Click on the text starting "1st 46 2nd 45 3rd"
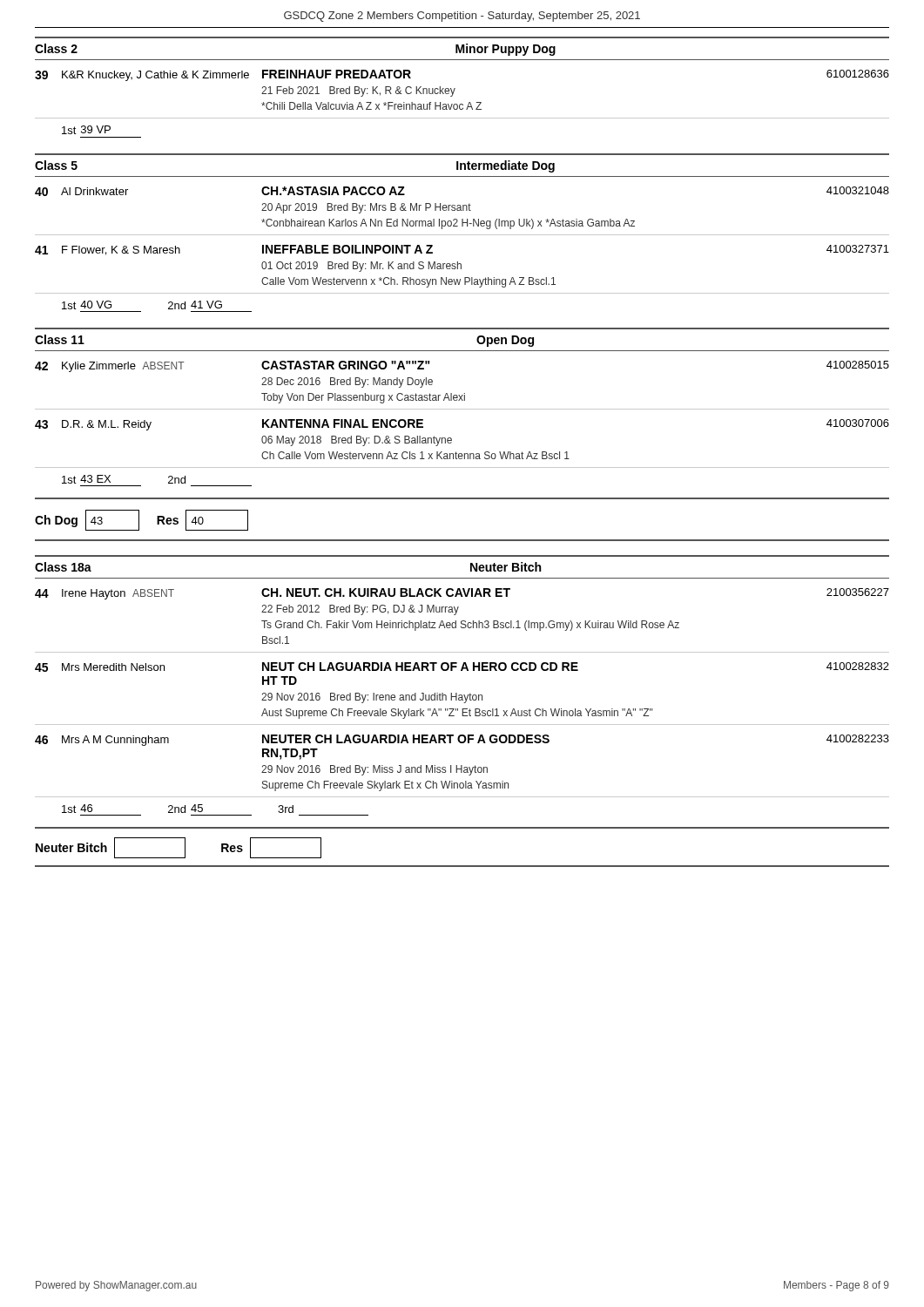The height and width of the screenshot is (1307, 924). 215,809
